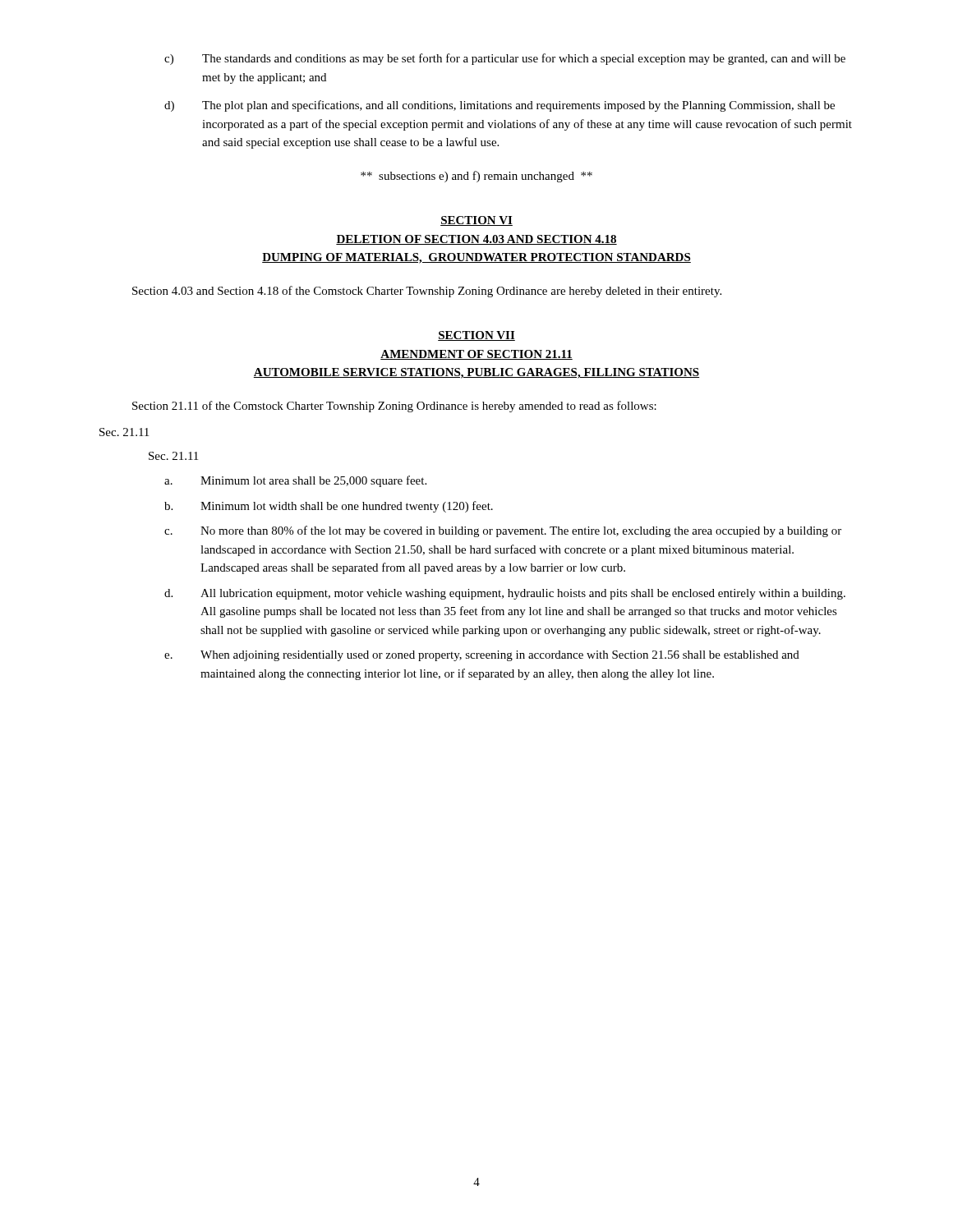
Task: Select the list item with the text "a. Minimum lot area shall be"
Action: click(x=295, y=481)
